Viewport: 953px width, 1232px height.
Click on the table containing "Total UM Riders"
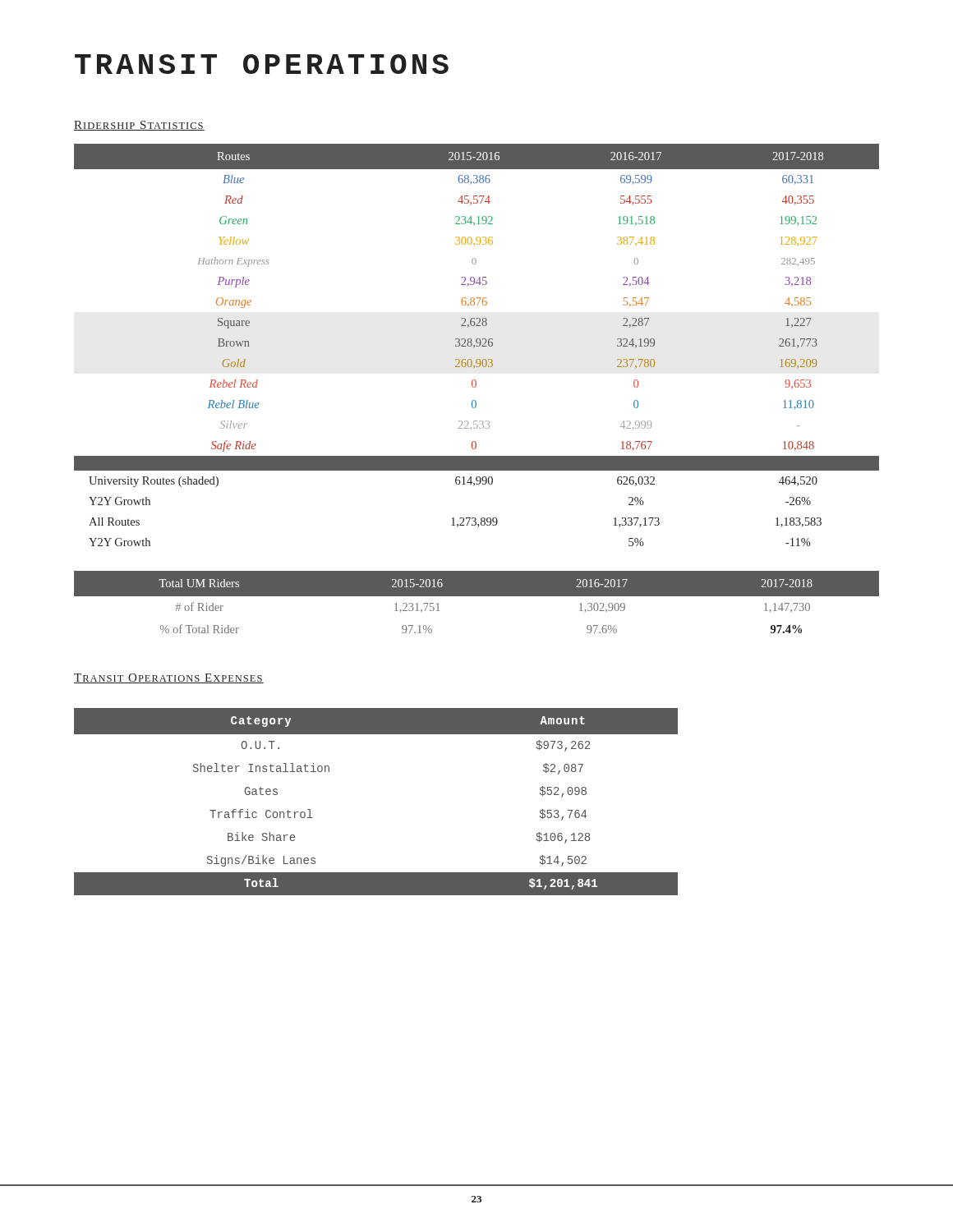[x=476, y=606]
